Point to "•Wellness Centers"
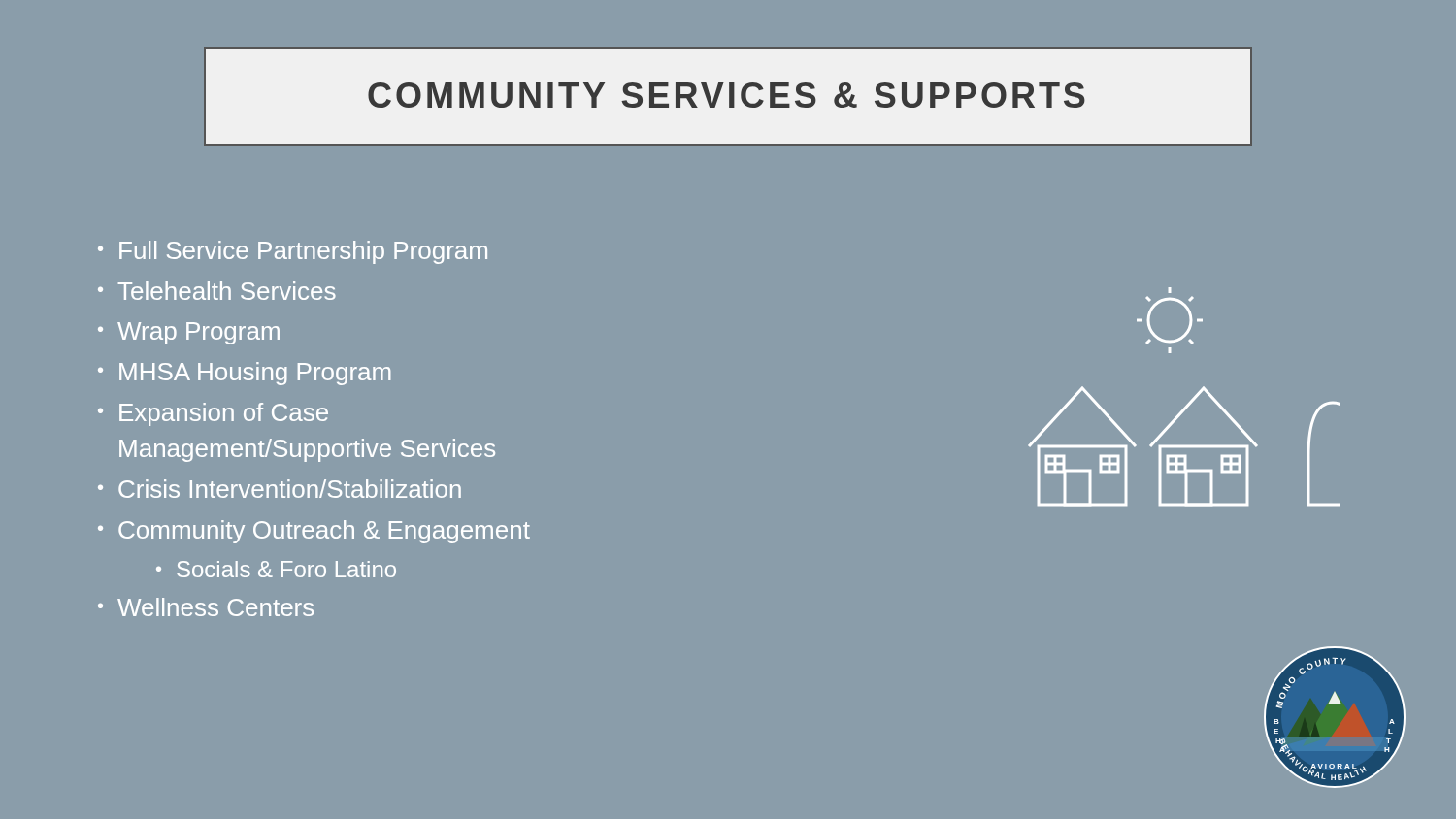 click(206, 609)
